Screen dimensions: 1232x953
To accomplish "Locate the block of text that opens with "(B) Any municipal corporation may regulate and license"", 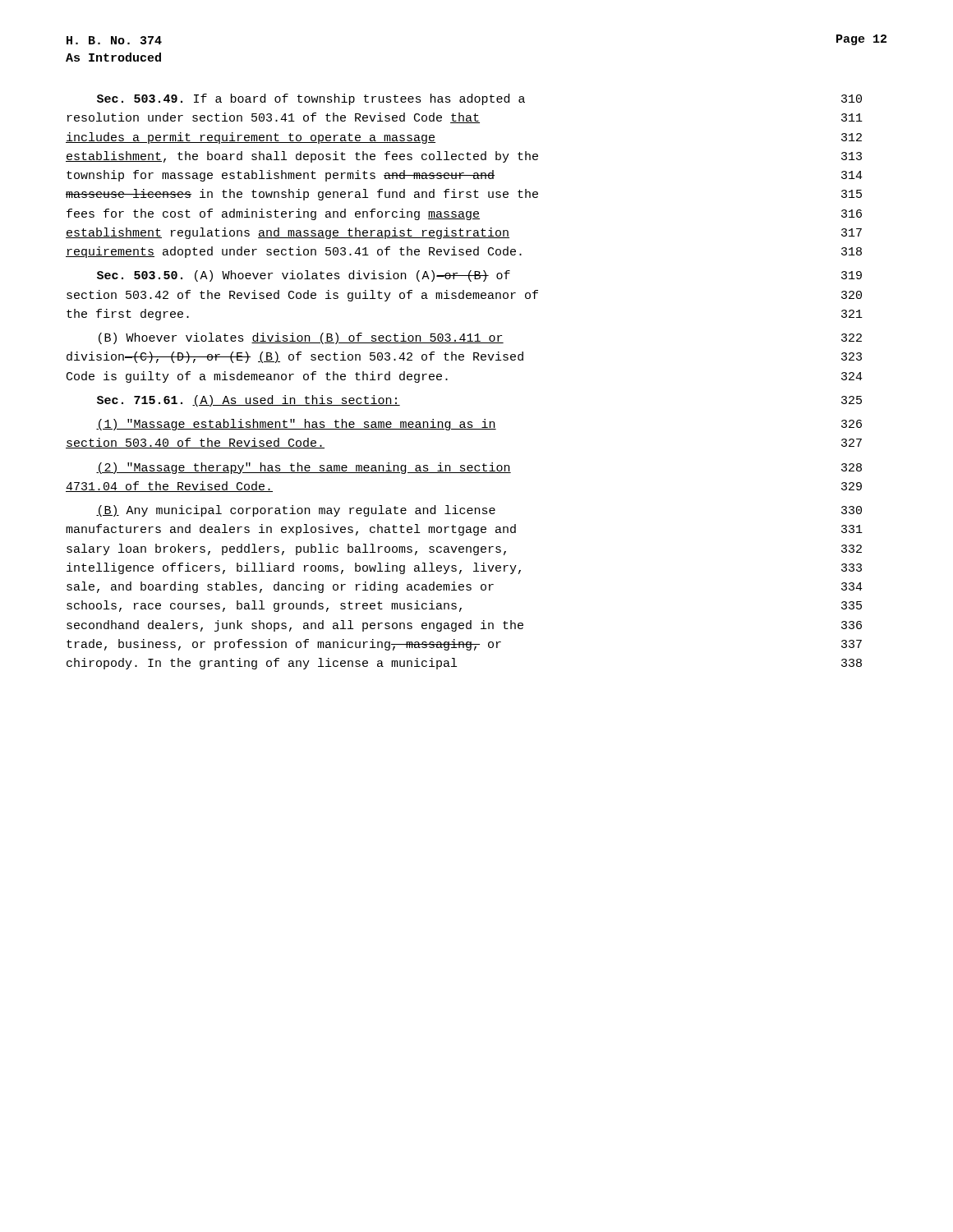I will [x=464, y=588].
